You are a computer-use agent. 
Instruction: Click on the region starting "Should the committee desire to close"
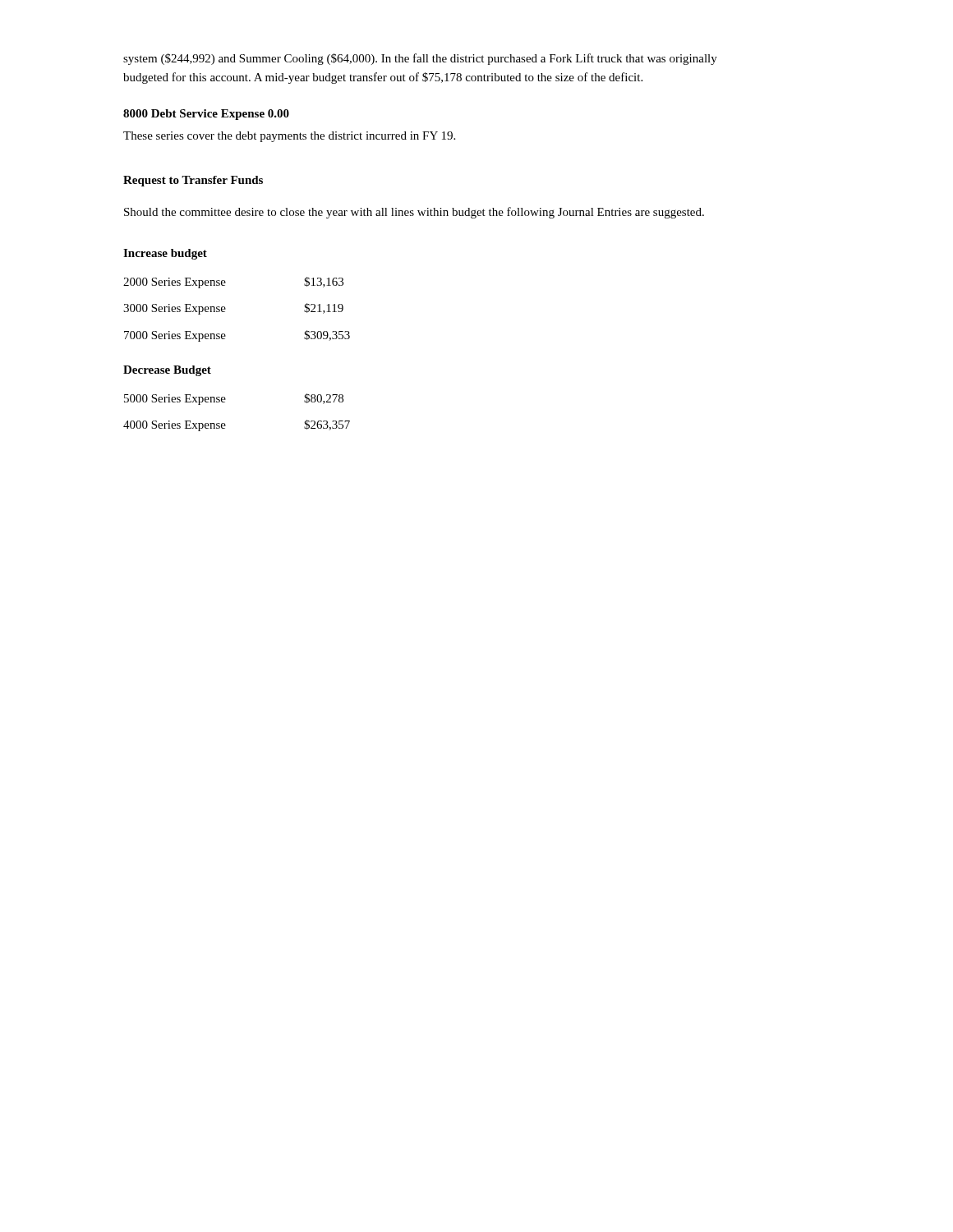(414, 211)
